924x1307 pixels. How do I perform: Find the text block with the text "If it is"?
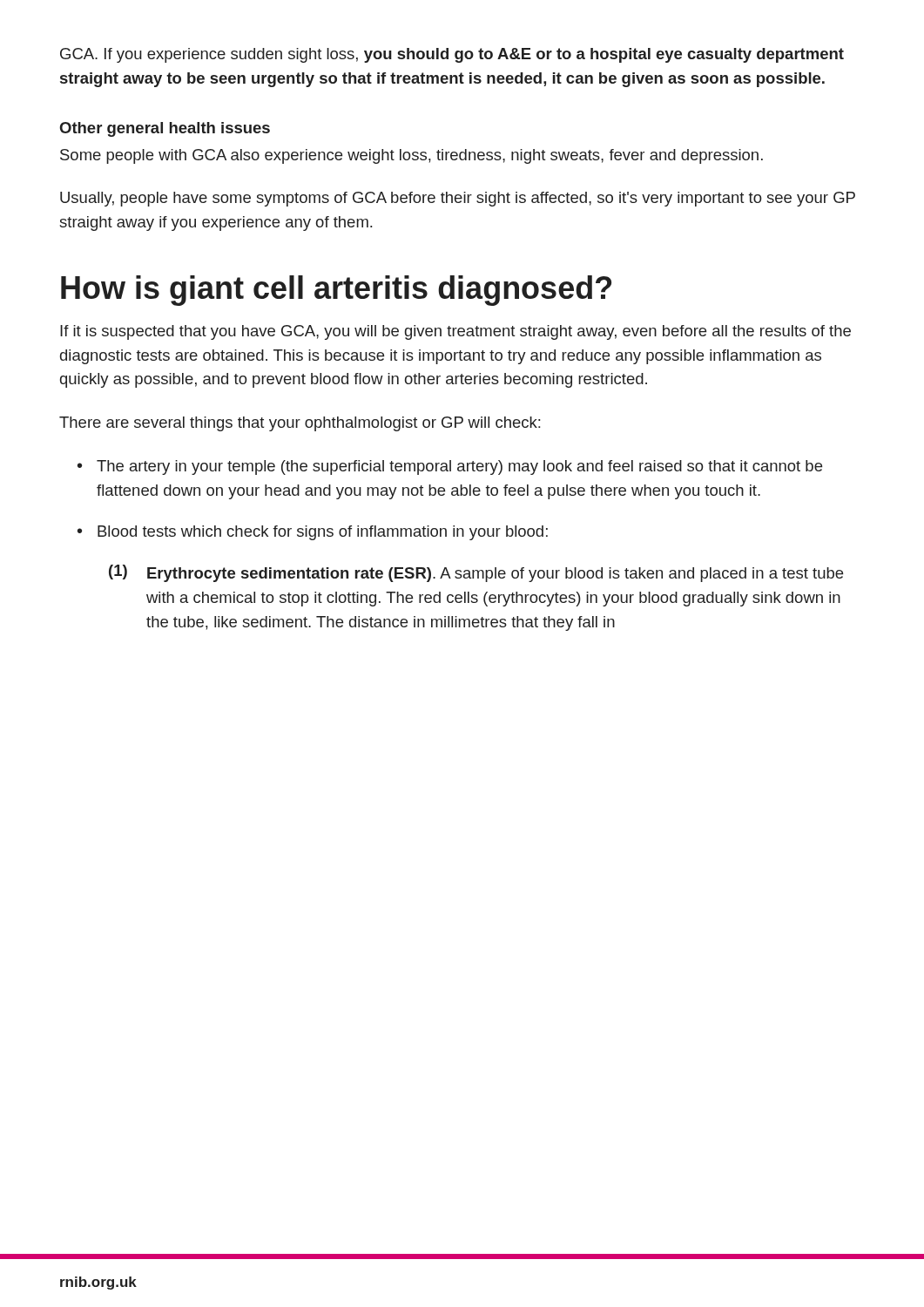tap(455, 355)
